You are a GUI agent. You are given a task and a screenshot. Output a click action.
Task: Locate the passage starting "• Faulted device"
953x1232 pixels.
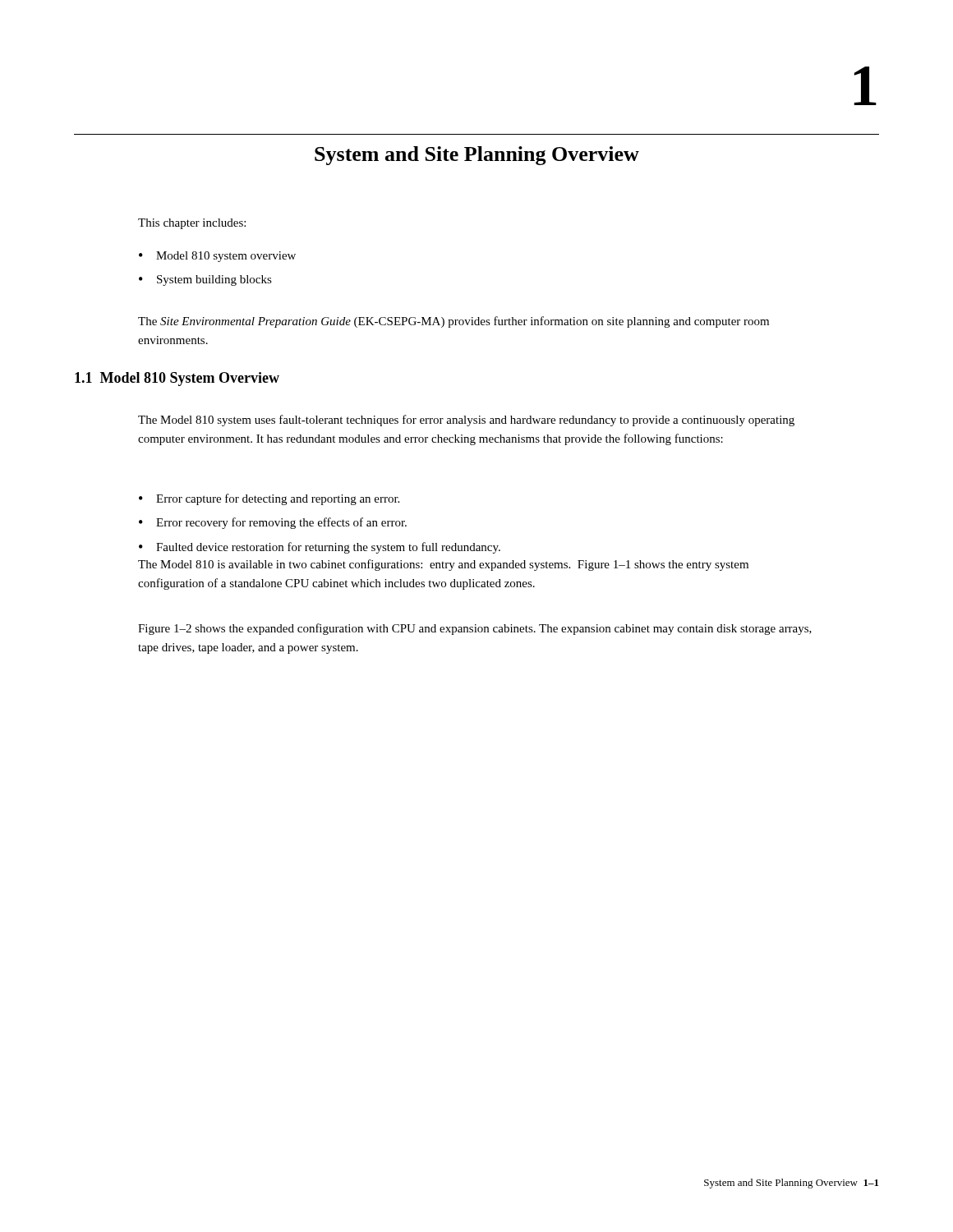coord(319,547)
